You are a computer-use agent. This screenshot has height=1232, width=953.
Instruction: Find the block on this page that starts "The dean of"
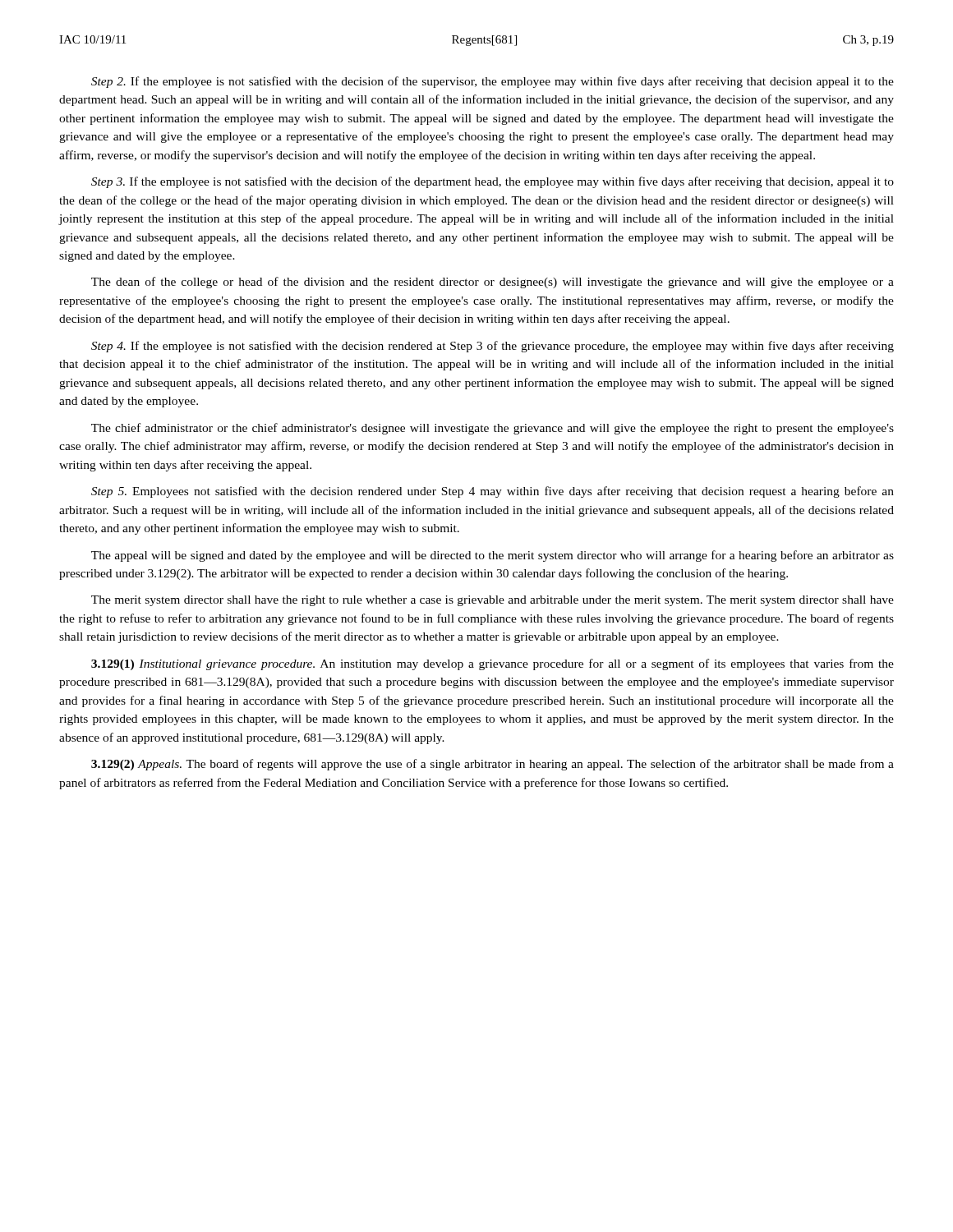point(476,300)
